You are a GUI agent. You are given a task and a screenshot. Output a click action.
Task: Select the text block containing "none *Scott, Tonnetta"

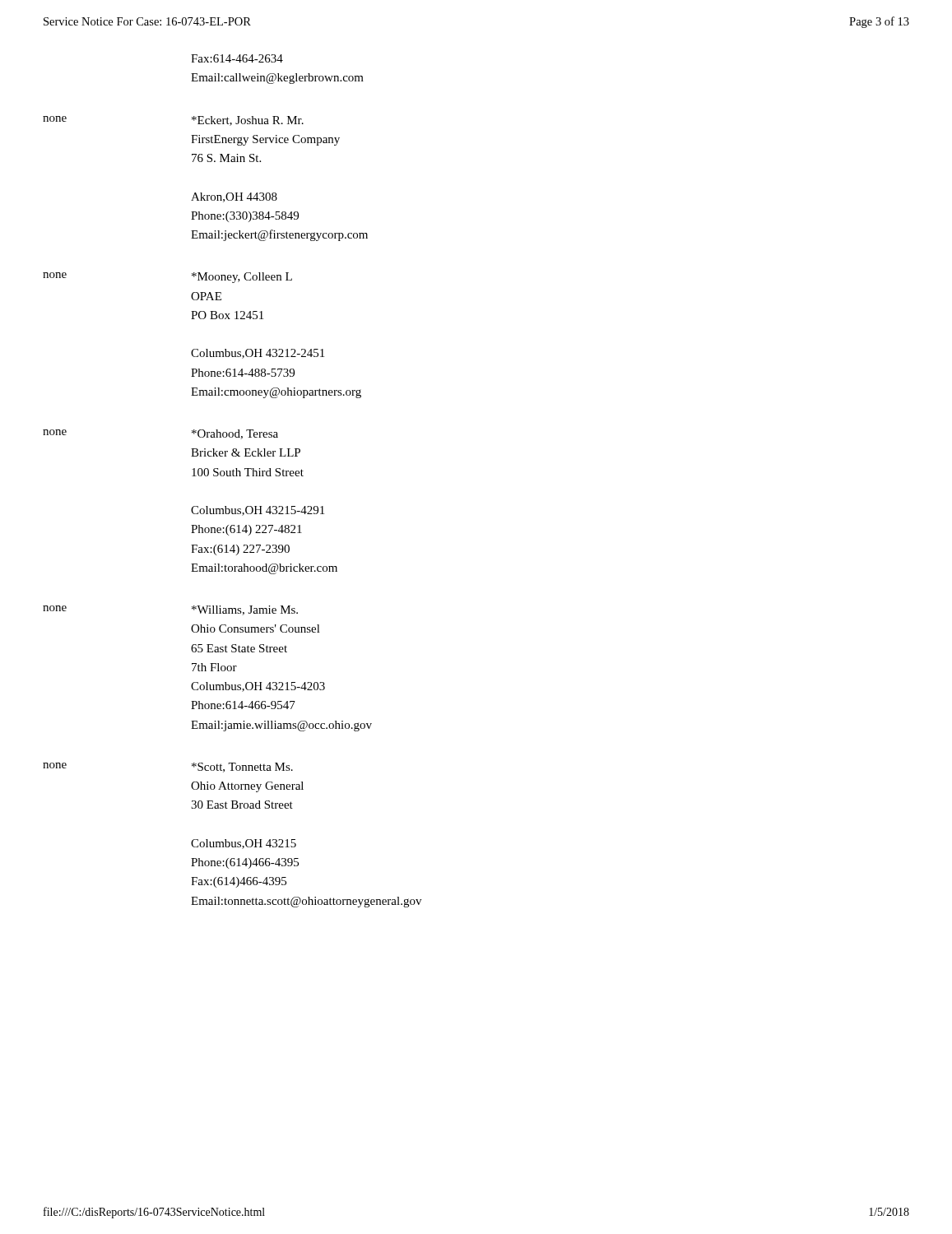click(x=56, y=768)
